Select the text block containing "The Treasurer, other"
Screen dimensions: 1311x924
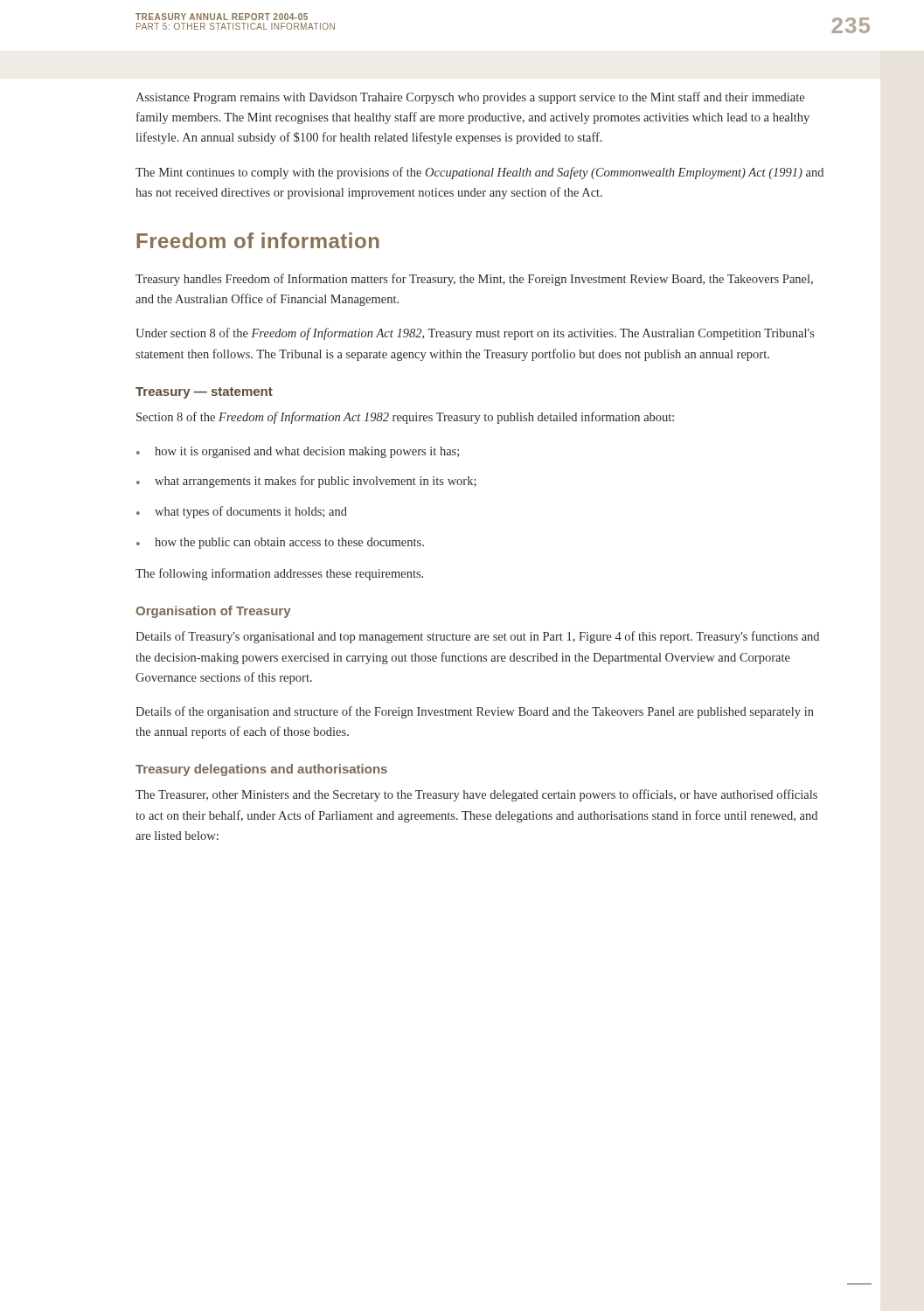click(x=477, y=815)
